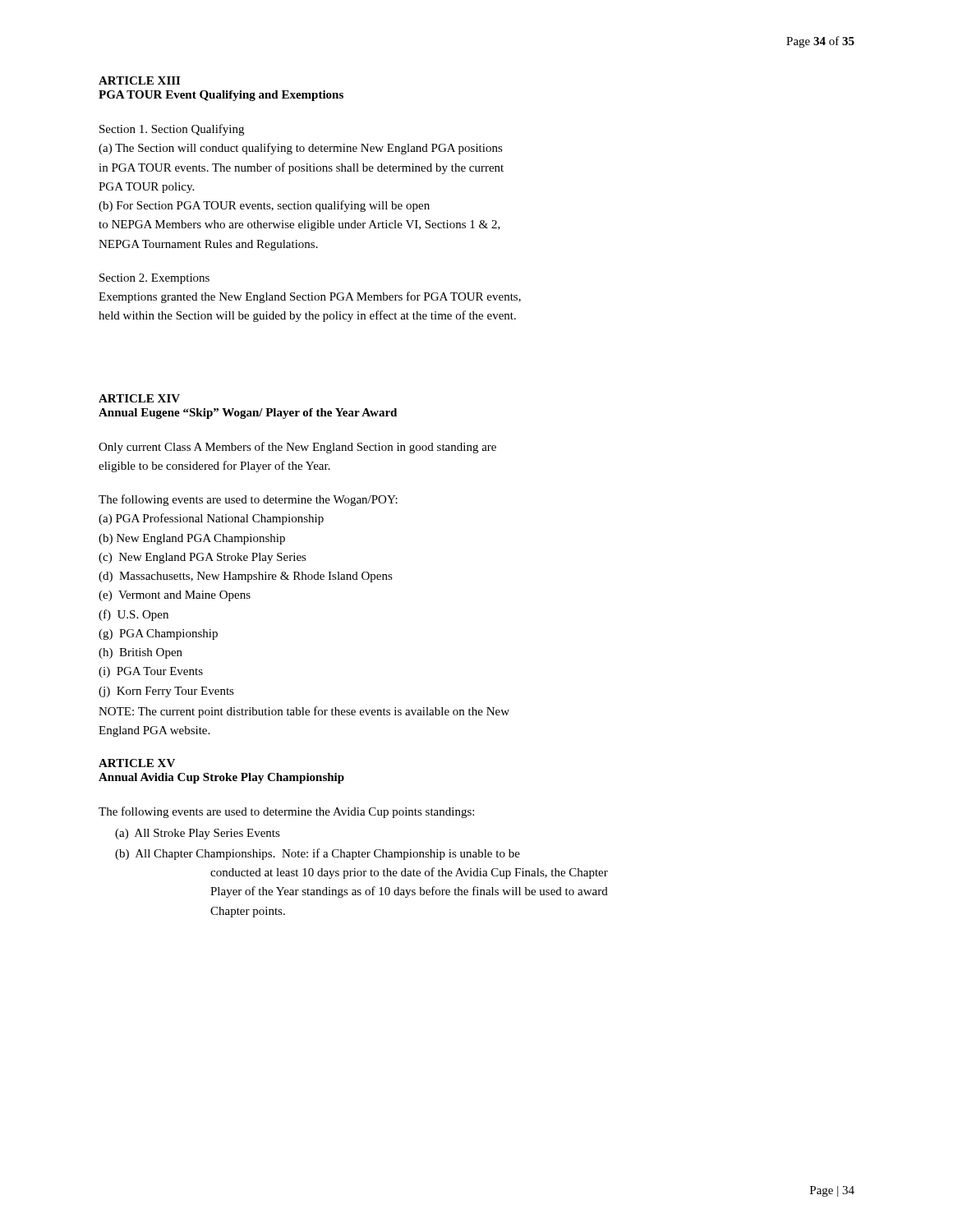Find the section header on this page that starts "ARTICLE XV Annual Avidia Cup Stroke Play"

click(x=221, y=770)
